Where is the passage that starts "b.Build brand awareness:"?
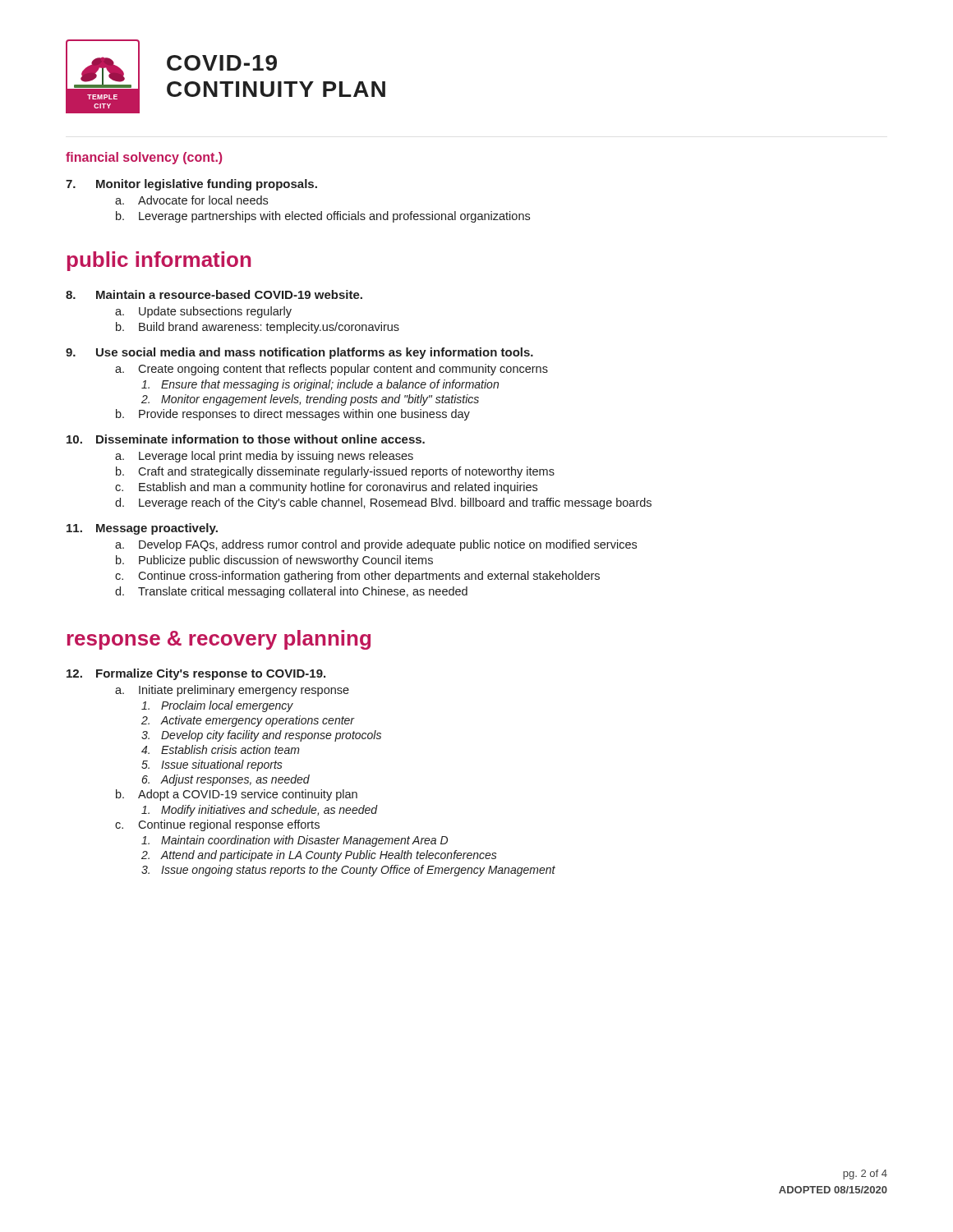The width and height of the screenshot is (953, 1232). [257, 327]
